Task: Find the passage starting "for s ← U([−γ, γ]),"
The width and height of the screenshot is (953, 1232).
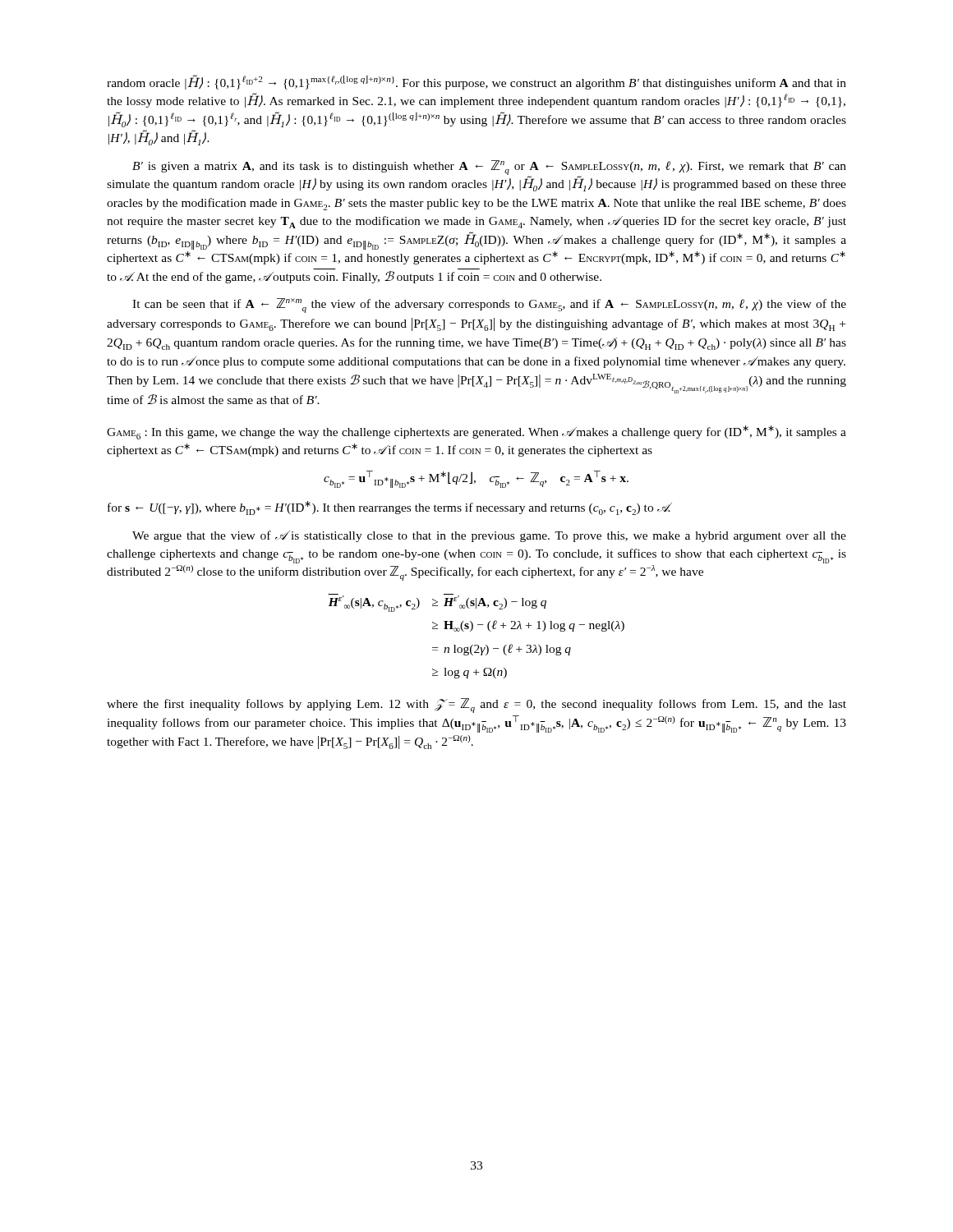Action: (476, 508)
